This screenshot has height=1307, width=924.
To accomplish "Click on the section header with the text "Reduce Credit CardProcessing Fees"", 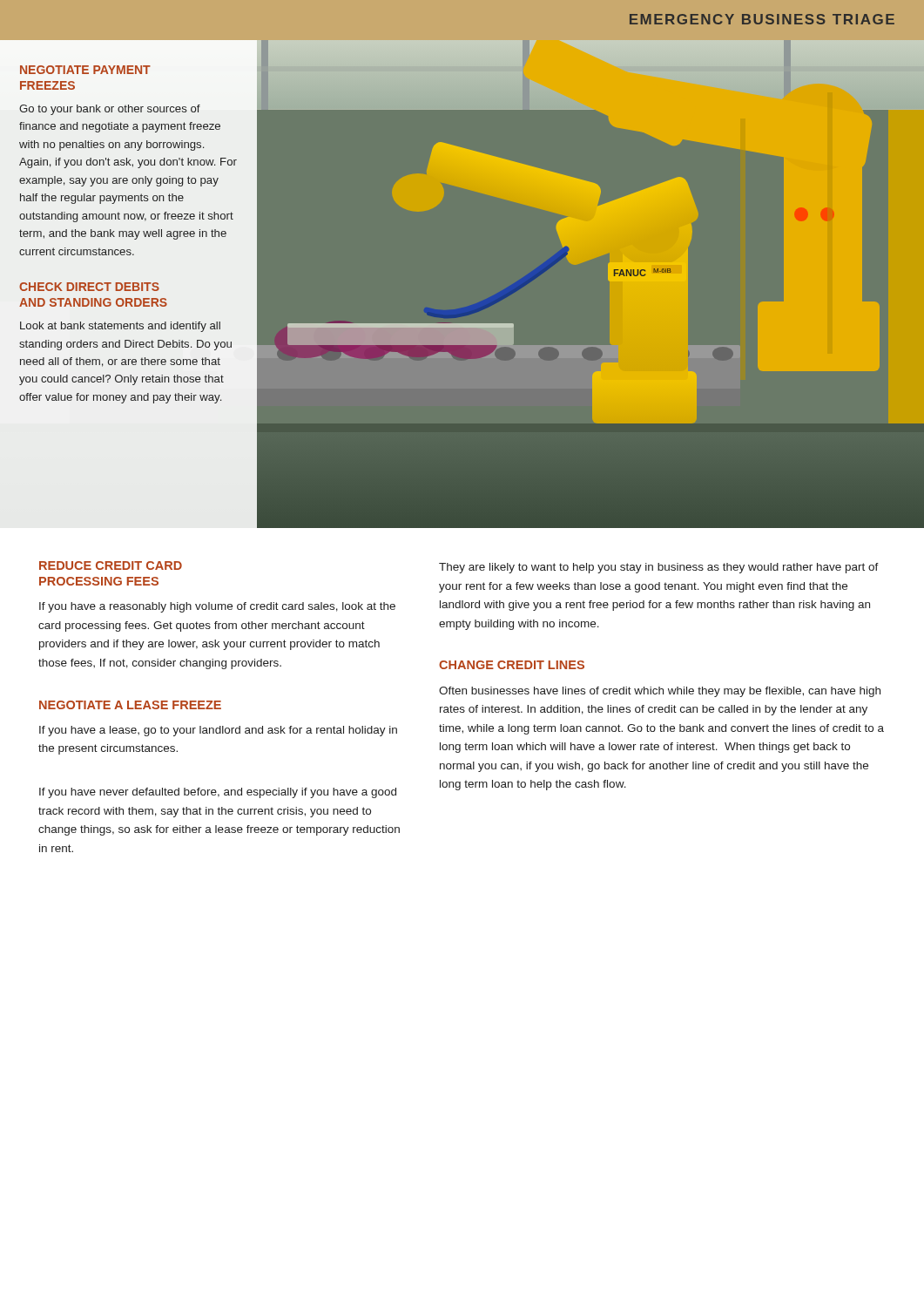I will click(110, 573).
